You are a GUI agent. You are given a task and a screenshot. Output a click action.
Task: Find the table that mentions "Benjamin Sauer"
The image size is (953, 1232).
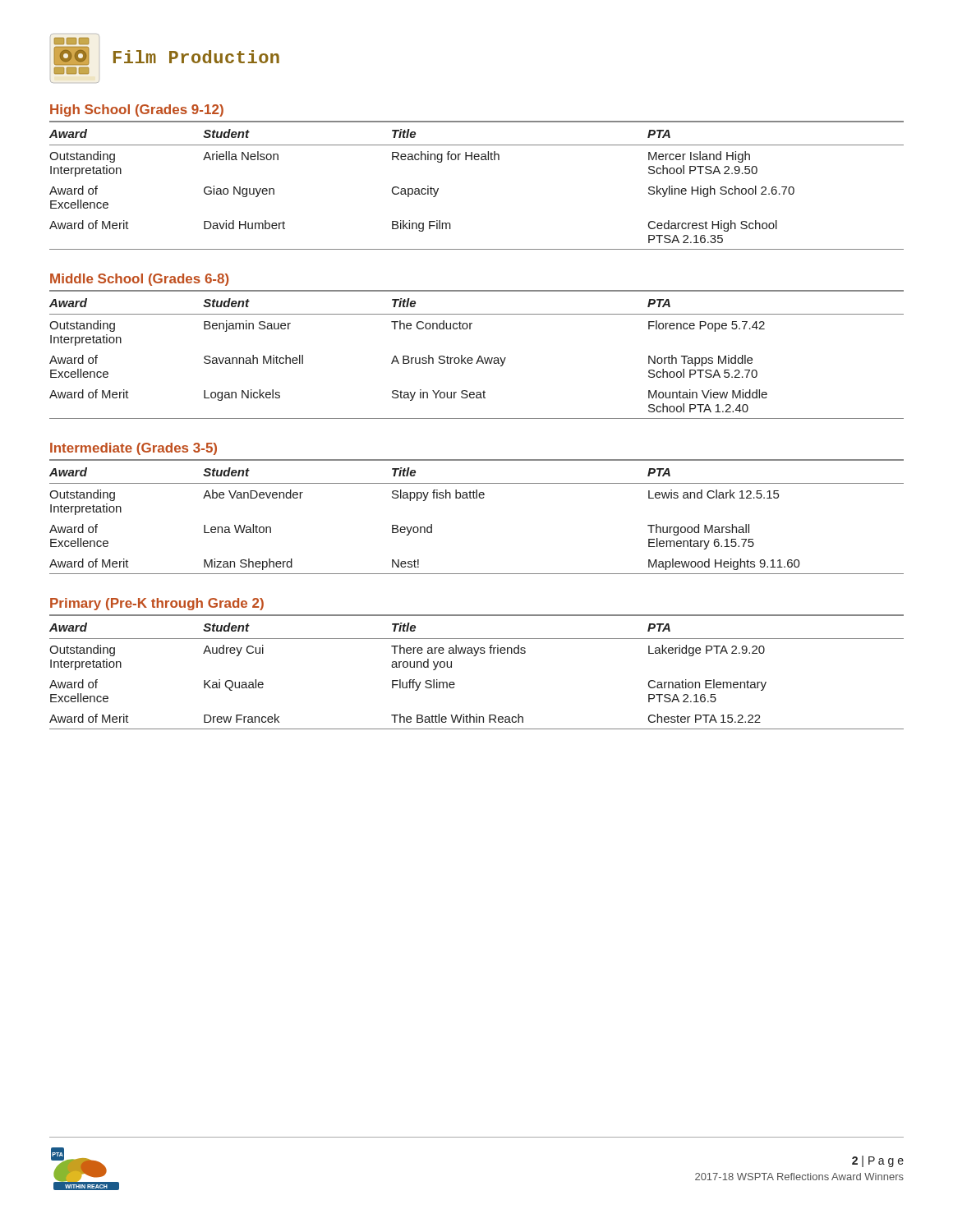[476, 355]
